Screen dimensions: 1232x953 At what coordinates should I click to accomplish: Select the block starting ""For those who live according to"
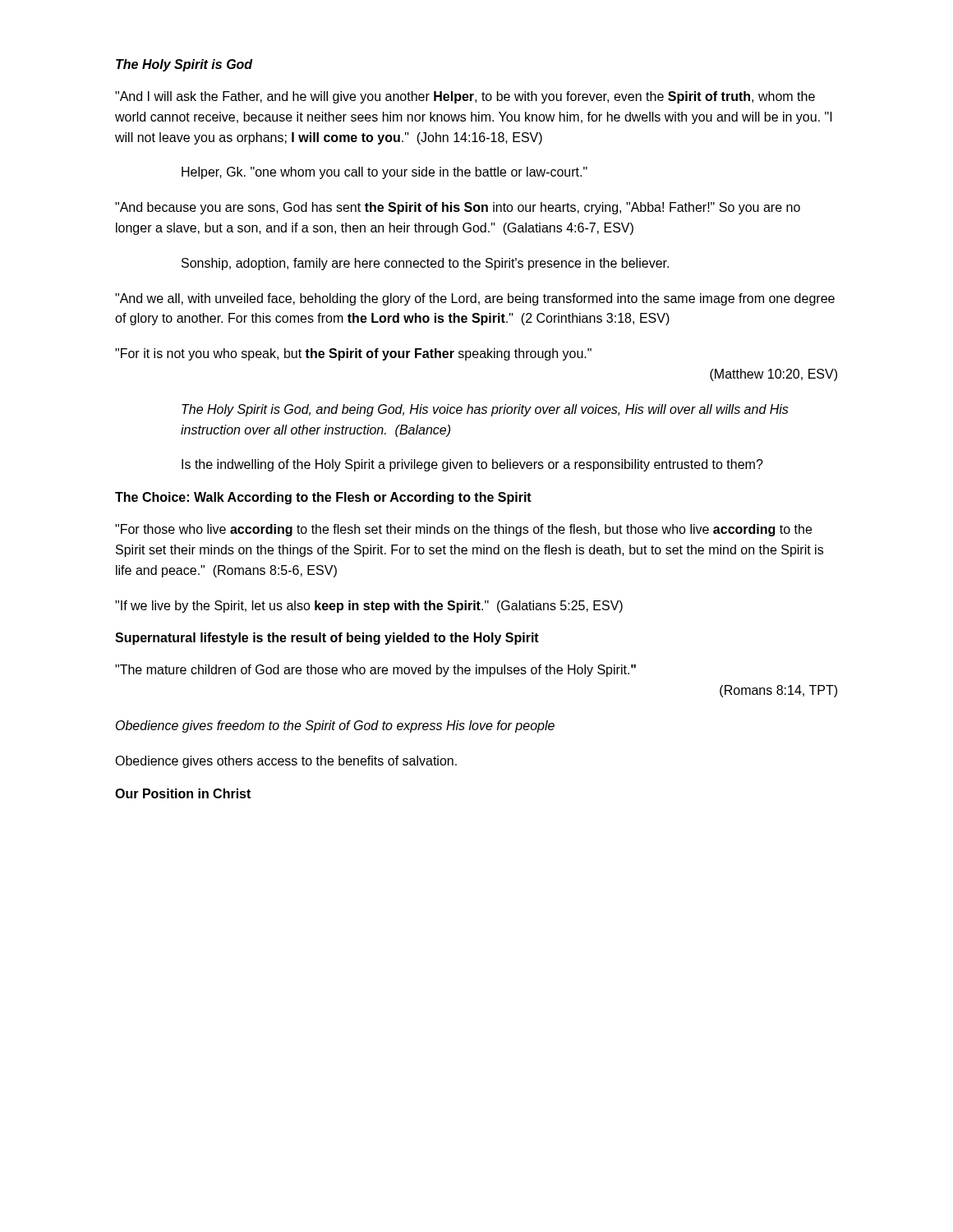click(469, 550)
